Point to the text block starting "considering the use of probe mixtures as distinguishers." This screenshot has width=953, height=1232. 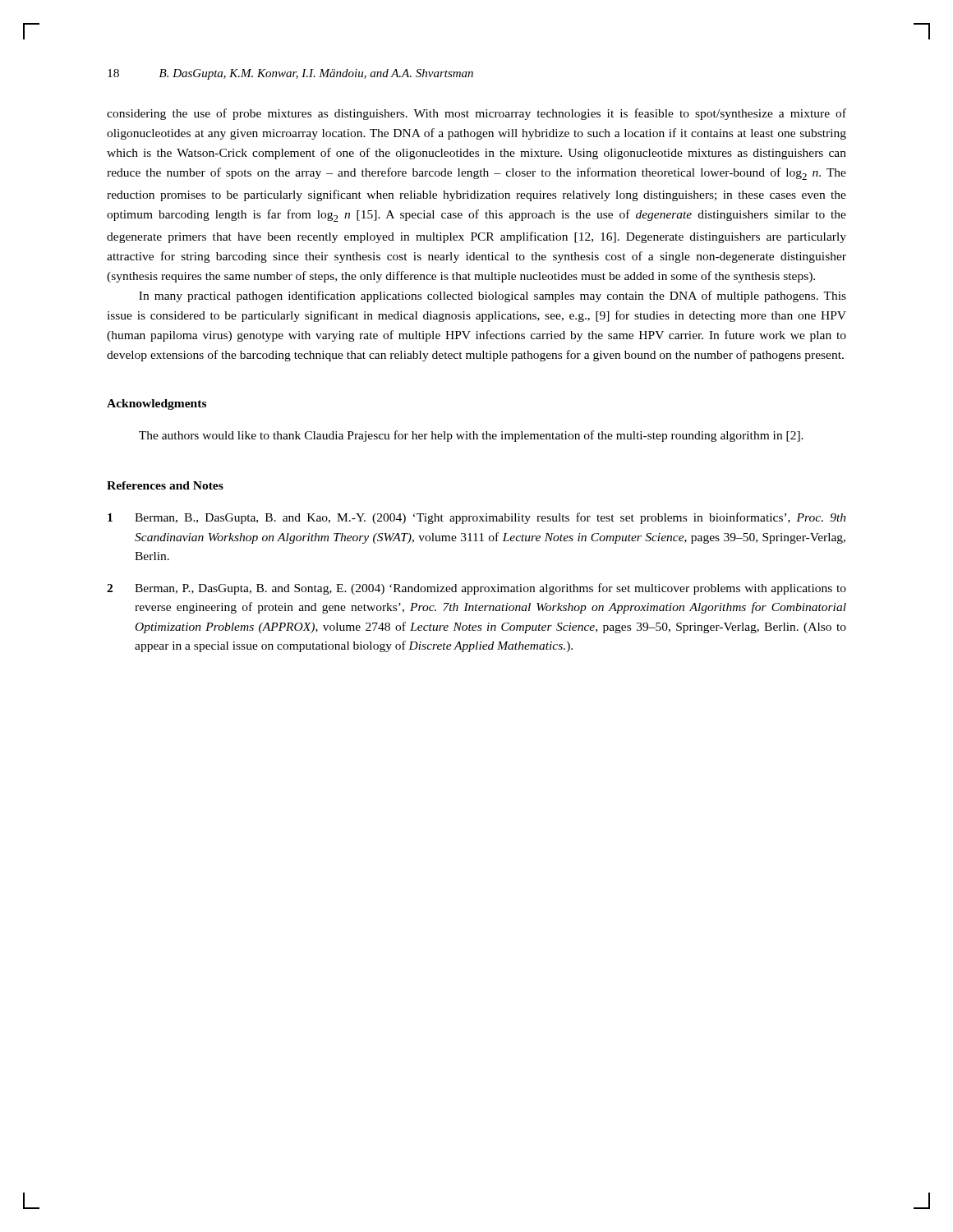476,234
